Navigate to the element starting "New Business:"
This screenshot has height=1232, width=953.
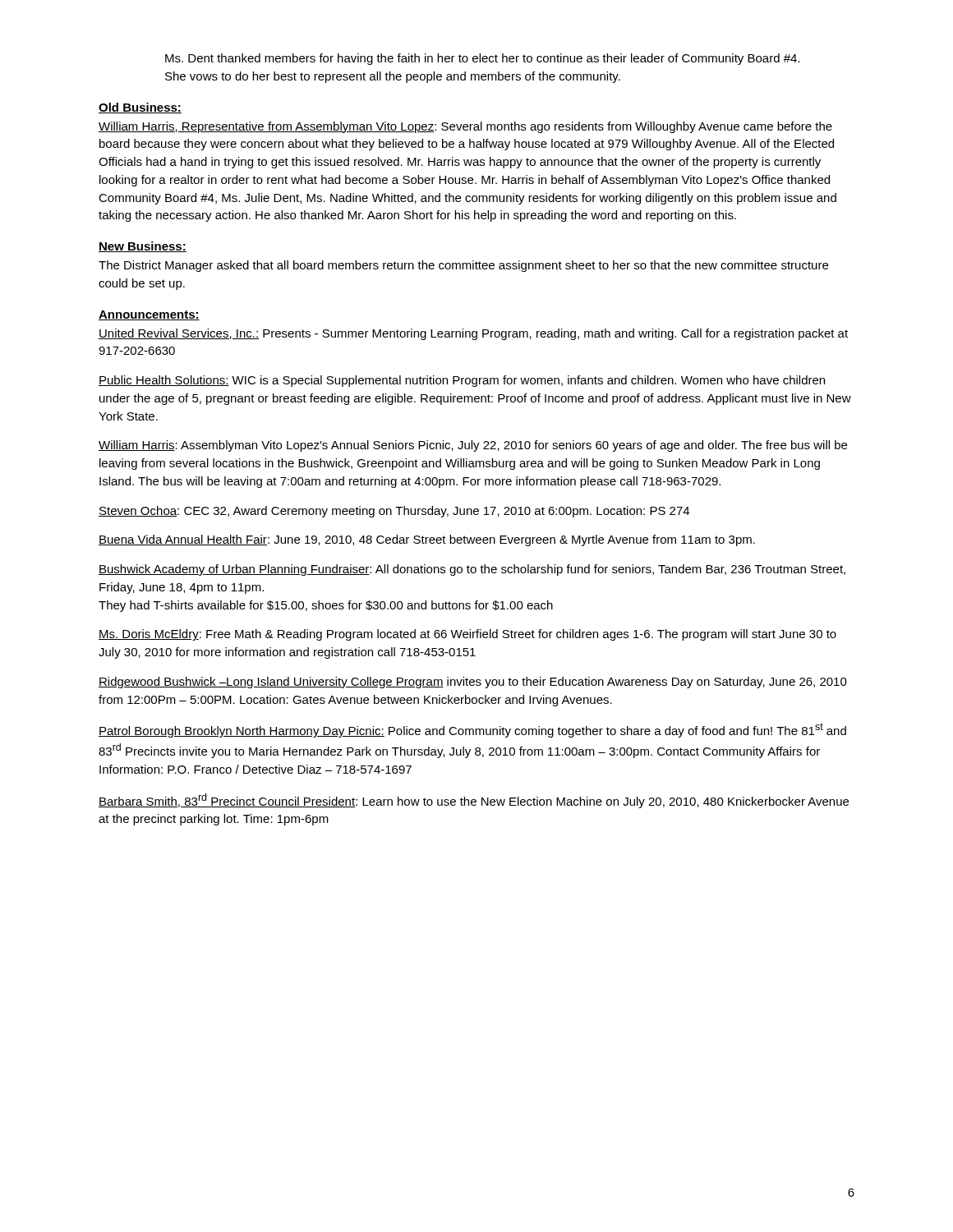pyautogui.click(x=142, y=246)
